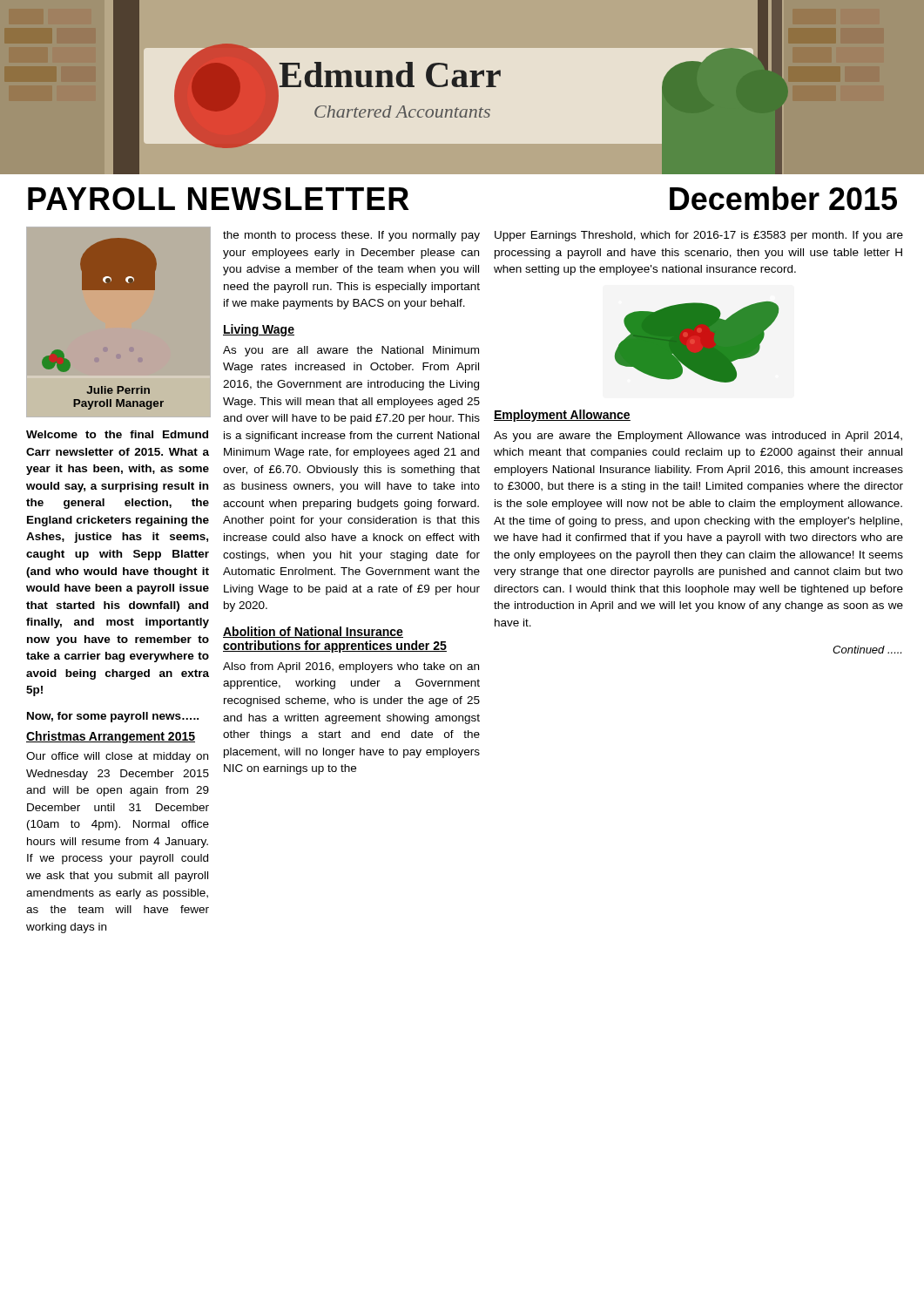Click the section header that begins "Abolition of National Insurance contributions"

click(x=335, y=639)
